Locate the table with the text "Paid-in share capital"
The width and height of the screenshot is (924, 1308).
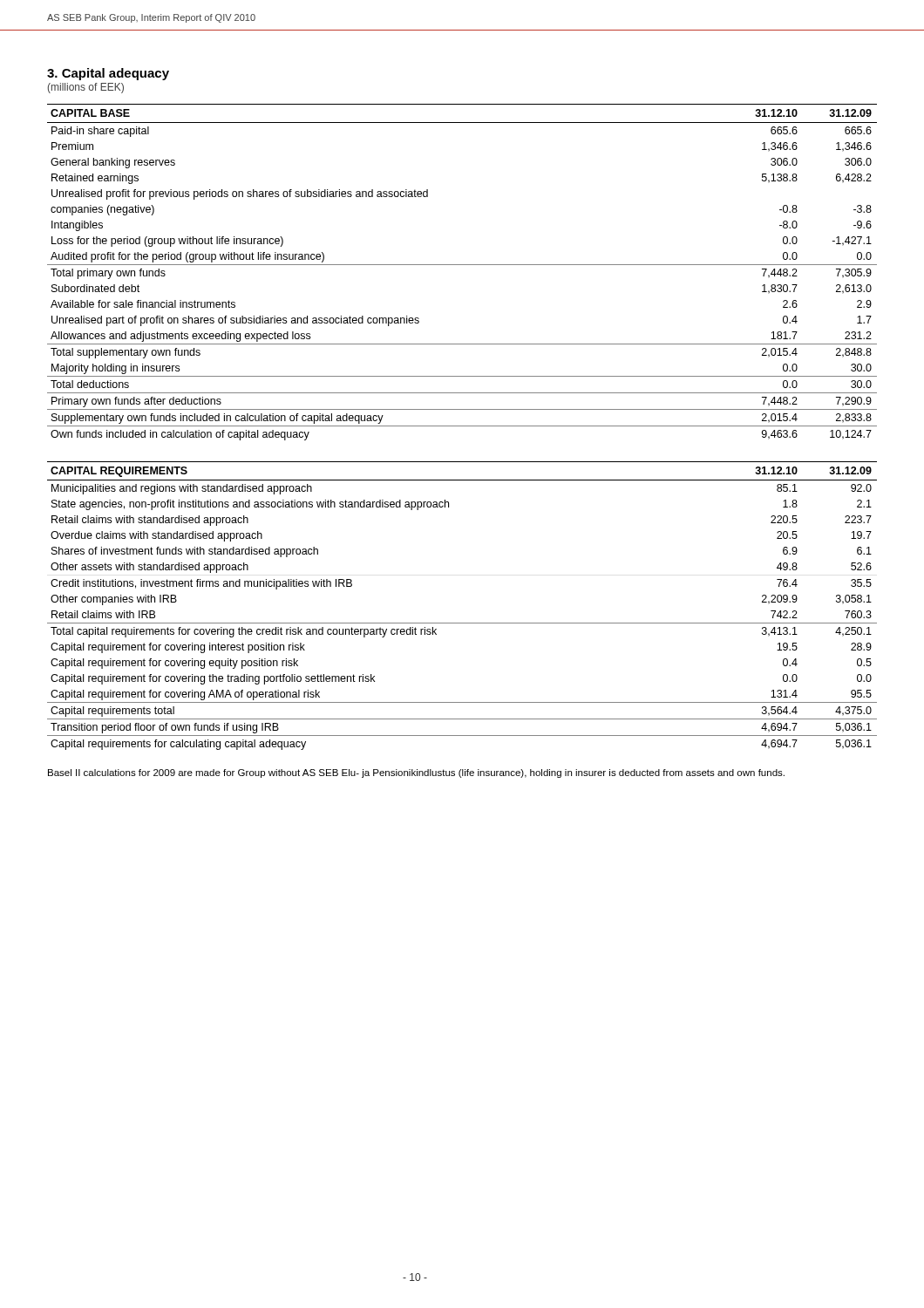(x=462, y=273)
